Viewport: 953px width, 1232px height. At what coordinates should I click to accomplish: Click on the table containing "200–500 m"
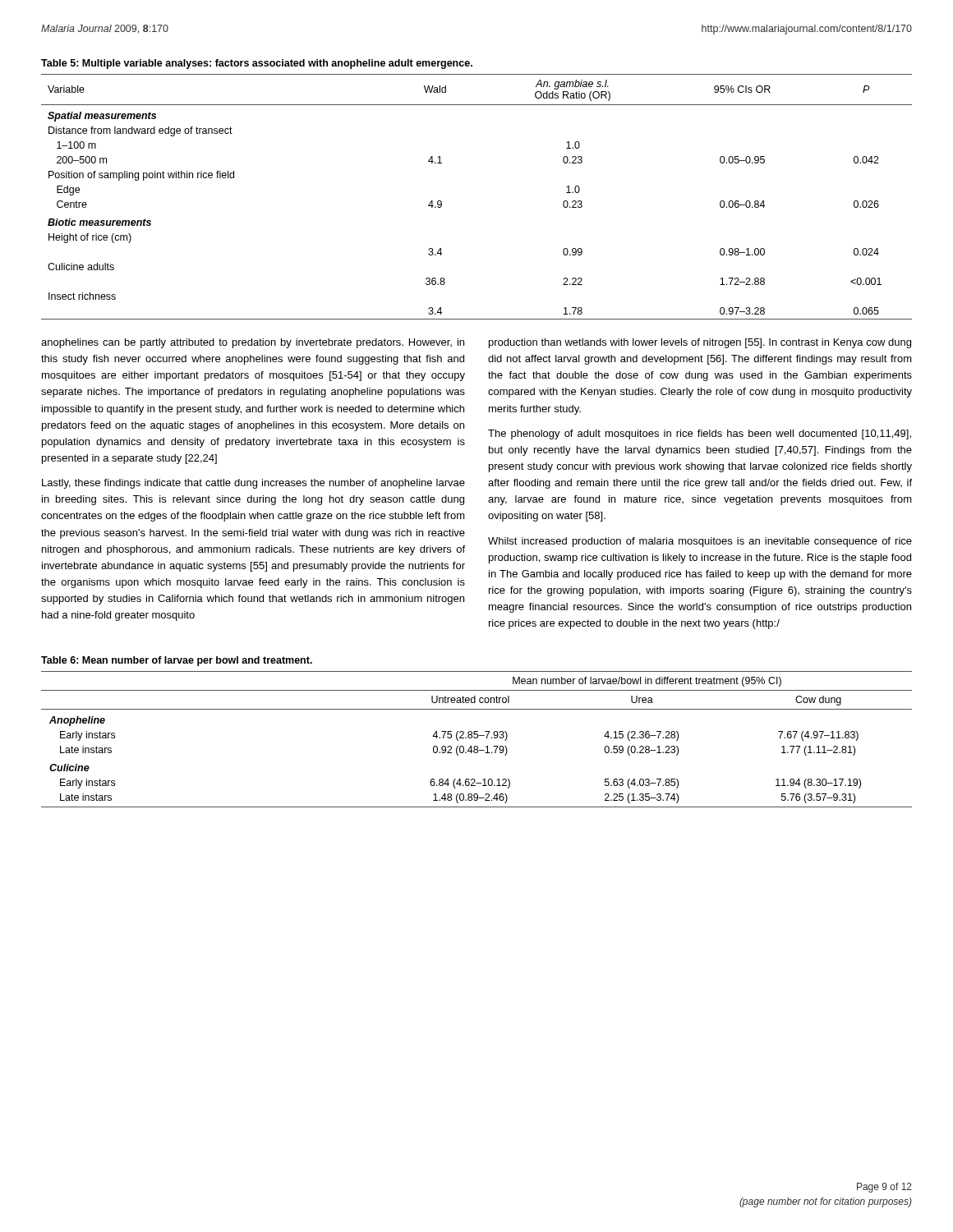[476, 197]
